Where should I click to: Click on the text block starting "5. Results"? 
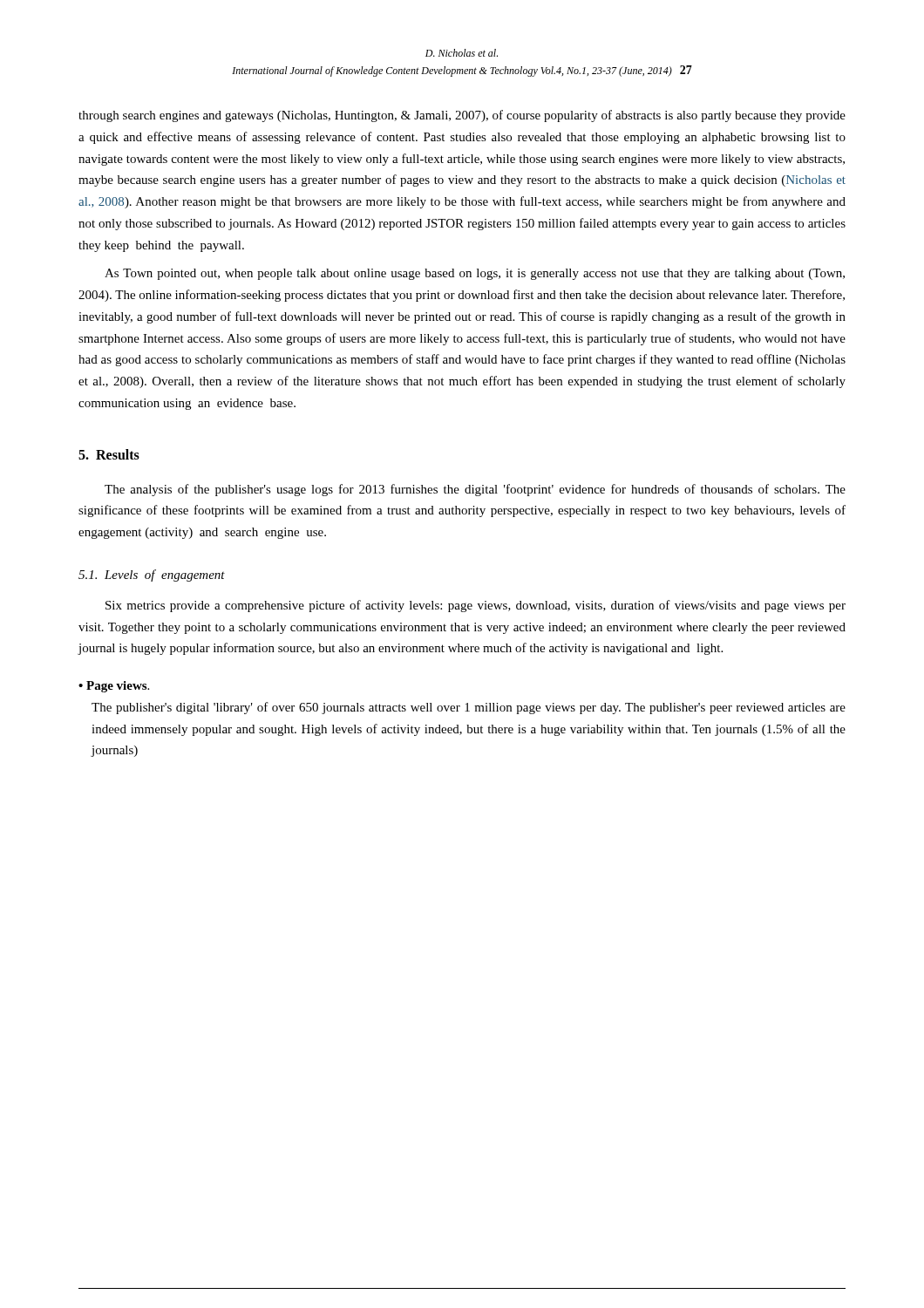(x=109, y=454)
